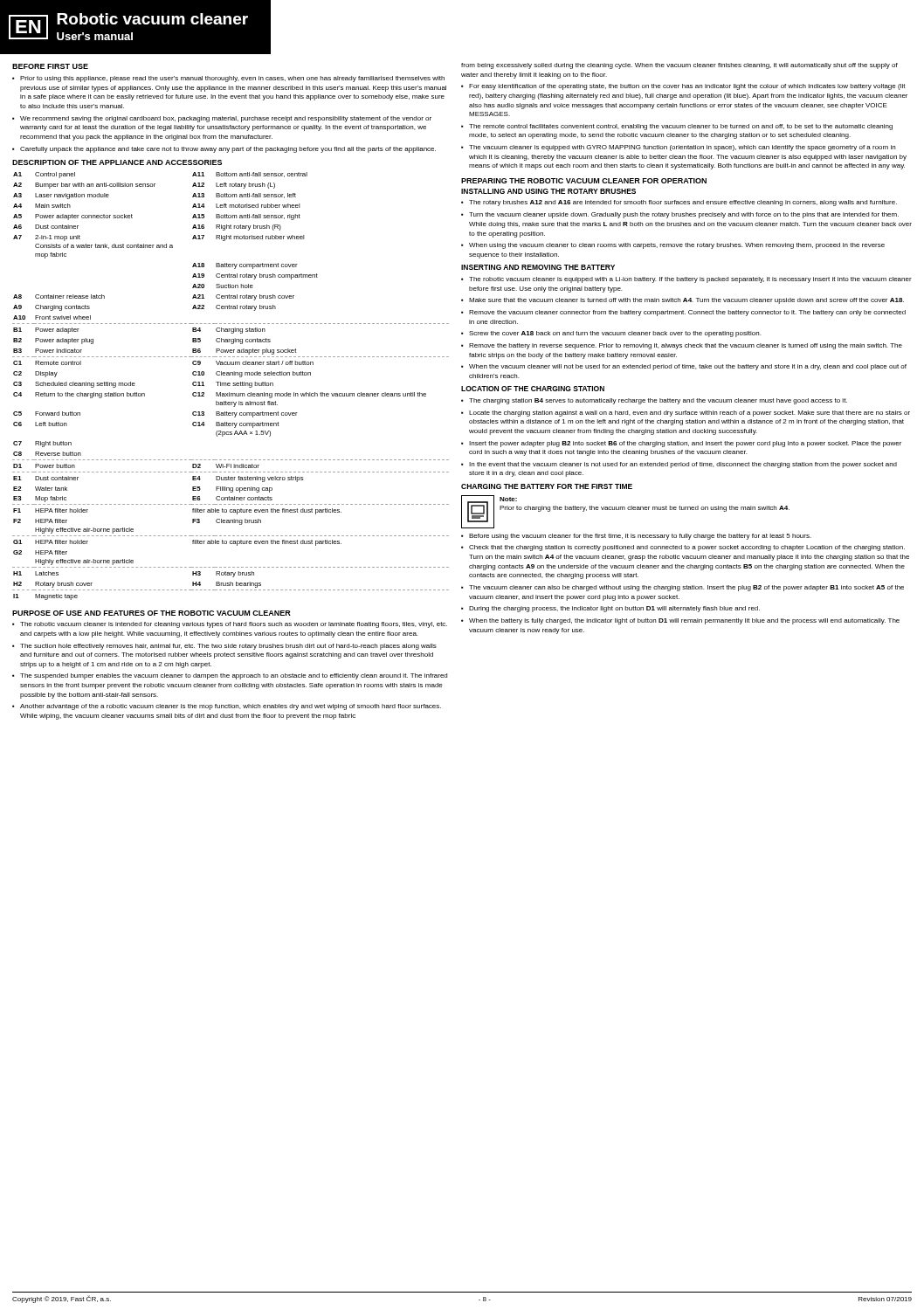
Task: Find the section header with the text "PREPARING THE ROBOTIC VACUUM CLEANER FOR OPERATION"
Action: (x=584, y=181)
